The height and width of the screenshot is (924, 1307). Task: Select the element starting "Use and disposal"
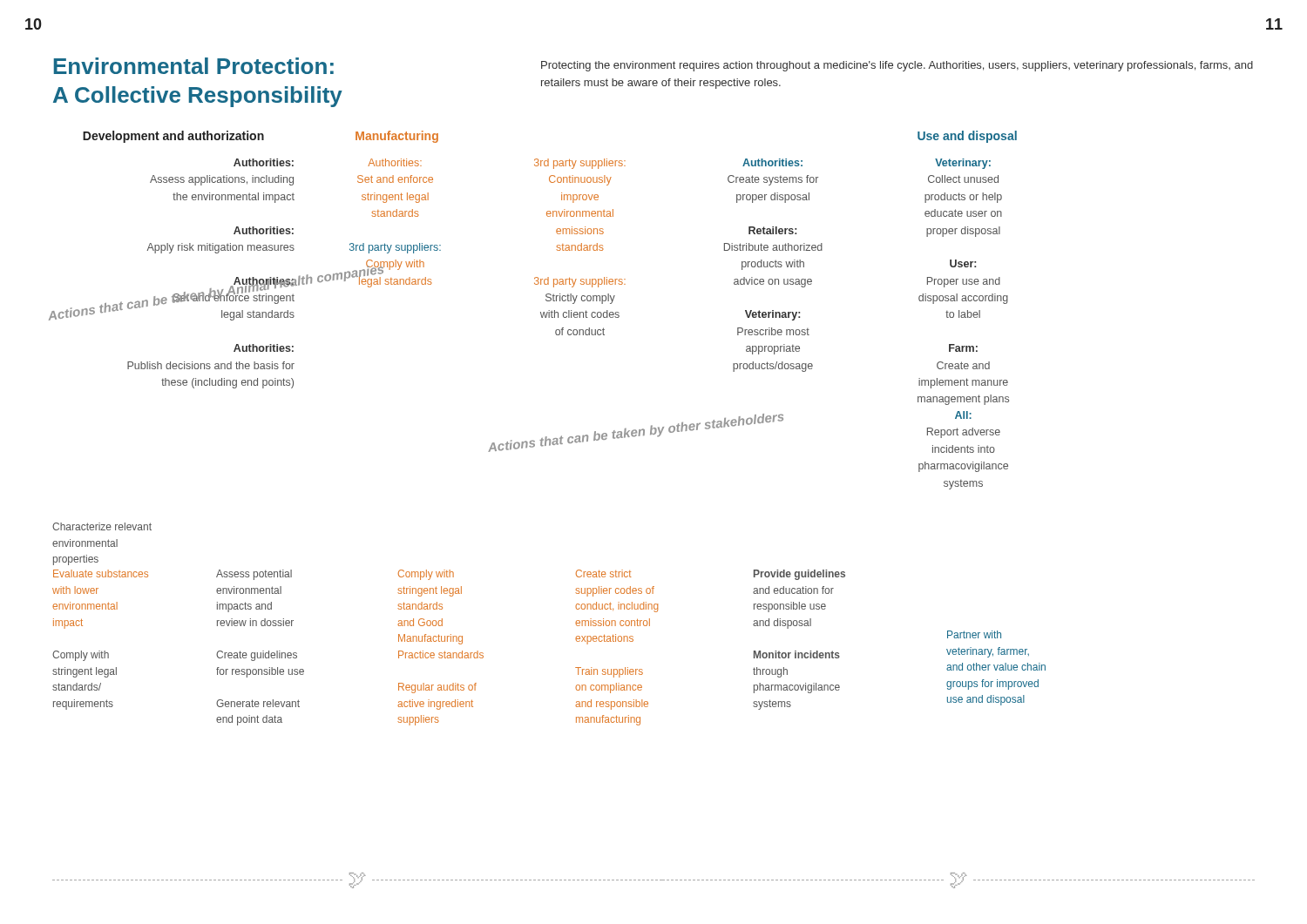pos(967,136)
